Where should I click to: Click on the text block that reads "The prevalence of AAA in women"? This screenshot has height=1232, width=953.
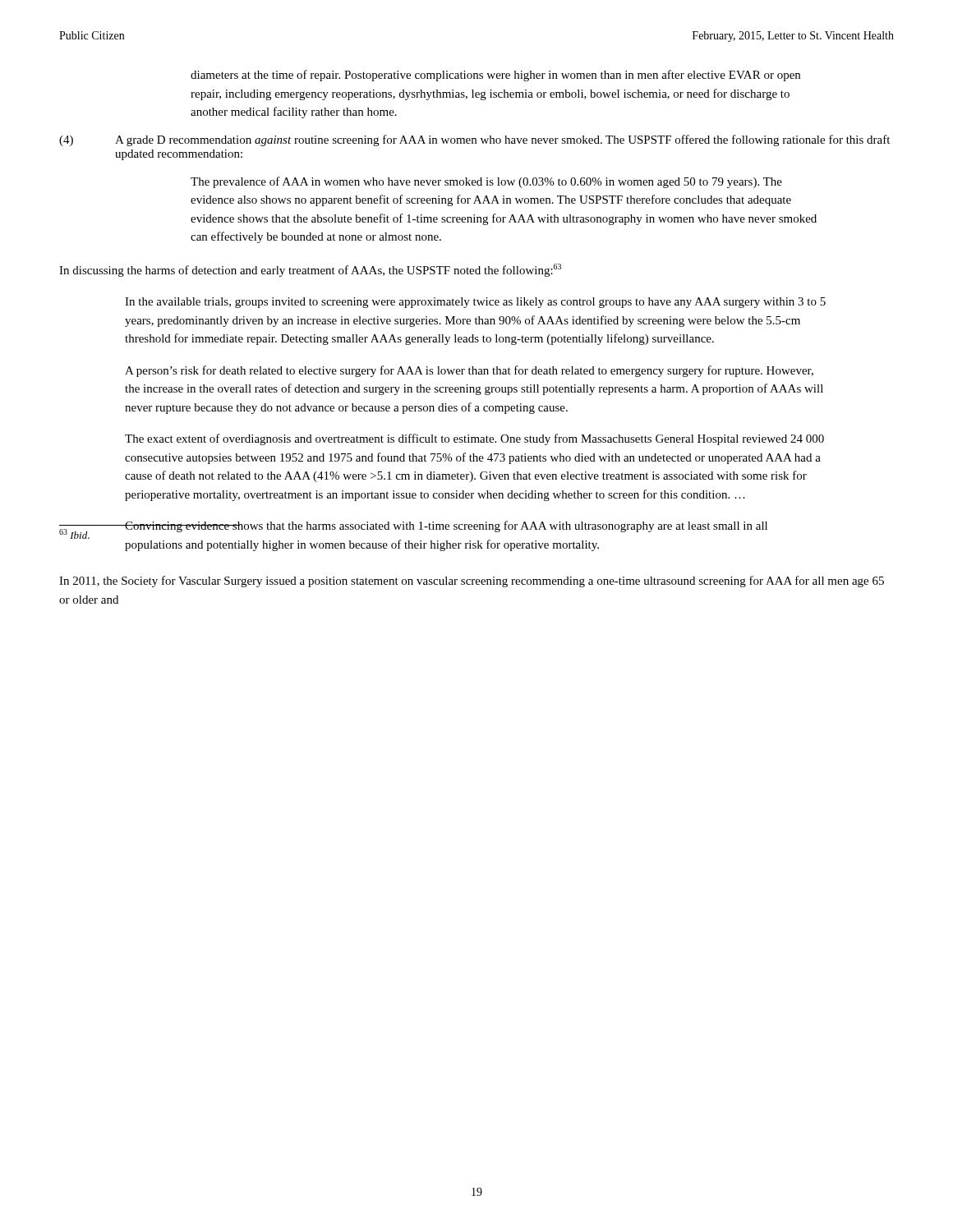(509, 209)
